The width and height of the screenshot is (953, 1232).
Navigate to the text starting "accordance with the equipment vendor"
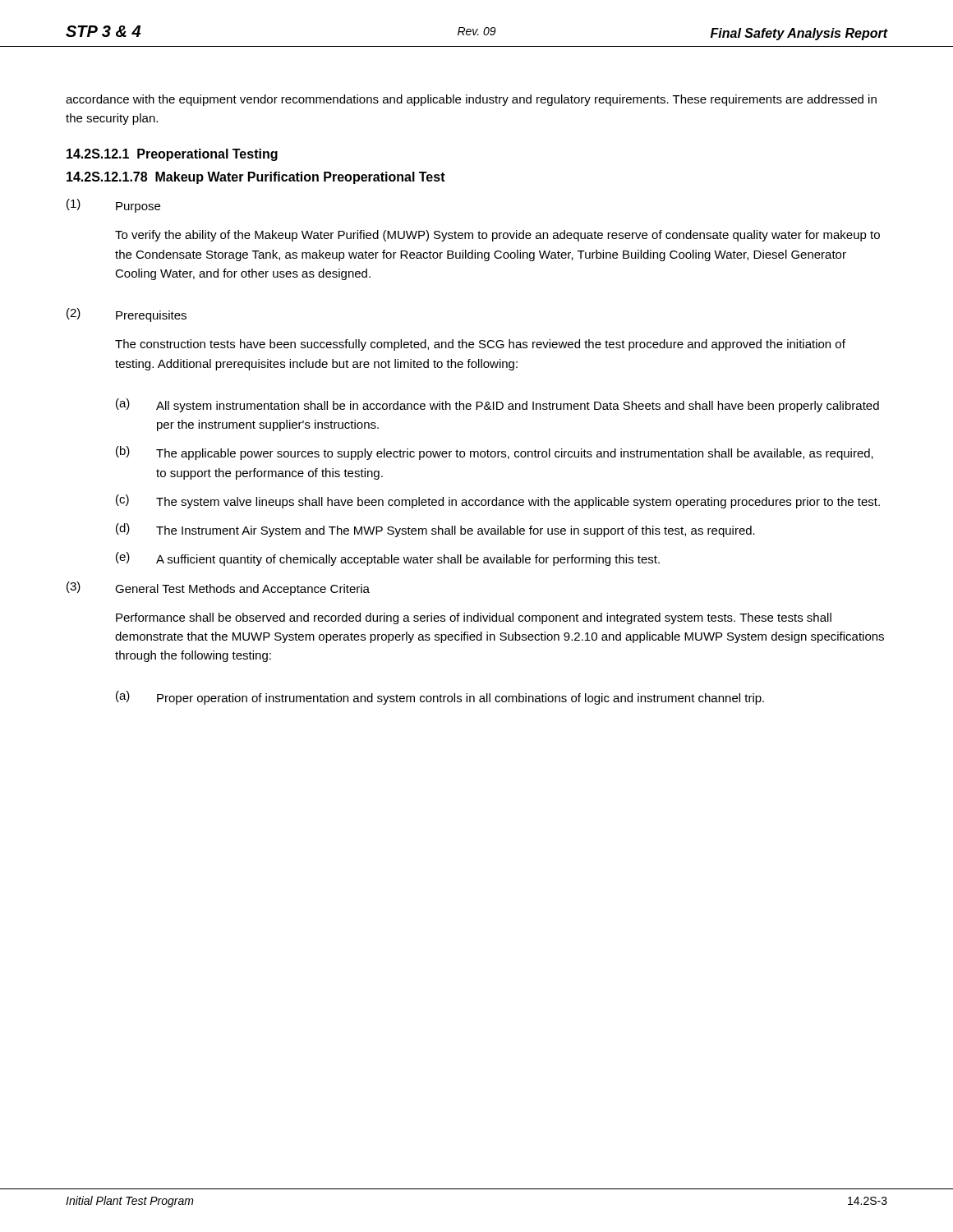[x=471, y=108]
